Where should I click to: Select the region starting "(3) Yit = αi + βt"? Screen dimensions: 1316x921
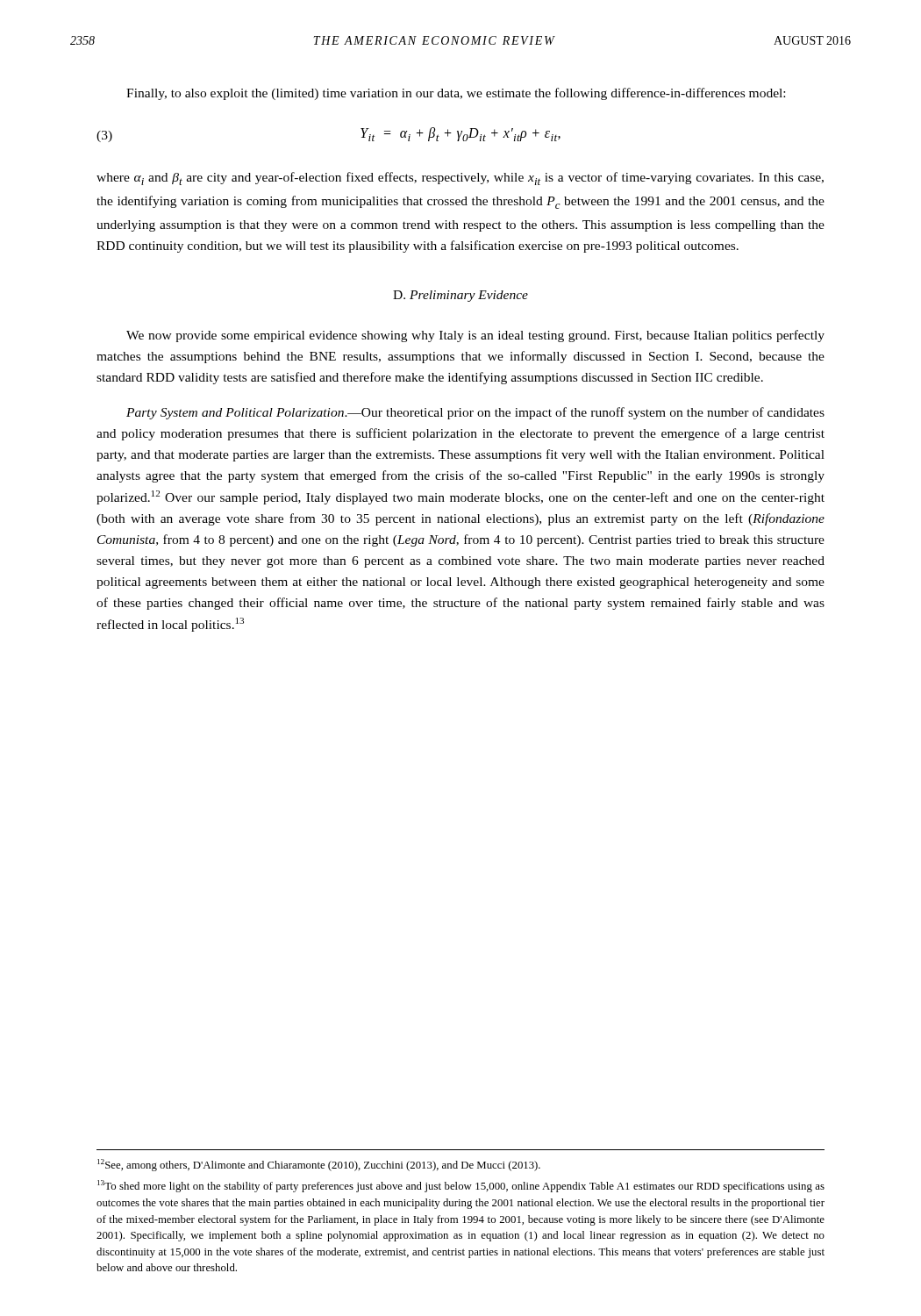pyautogui.click(x=434, y=135)
